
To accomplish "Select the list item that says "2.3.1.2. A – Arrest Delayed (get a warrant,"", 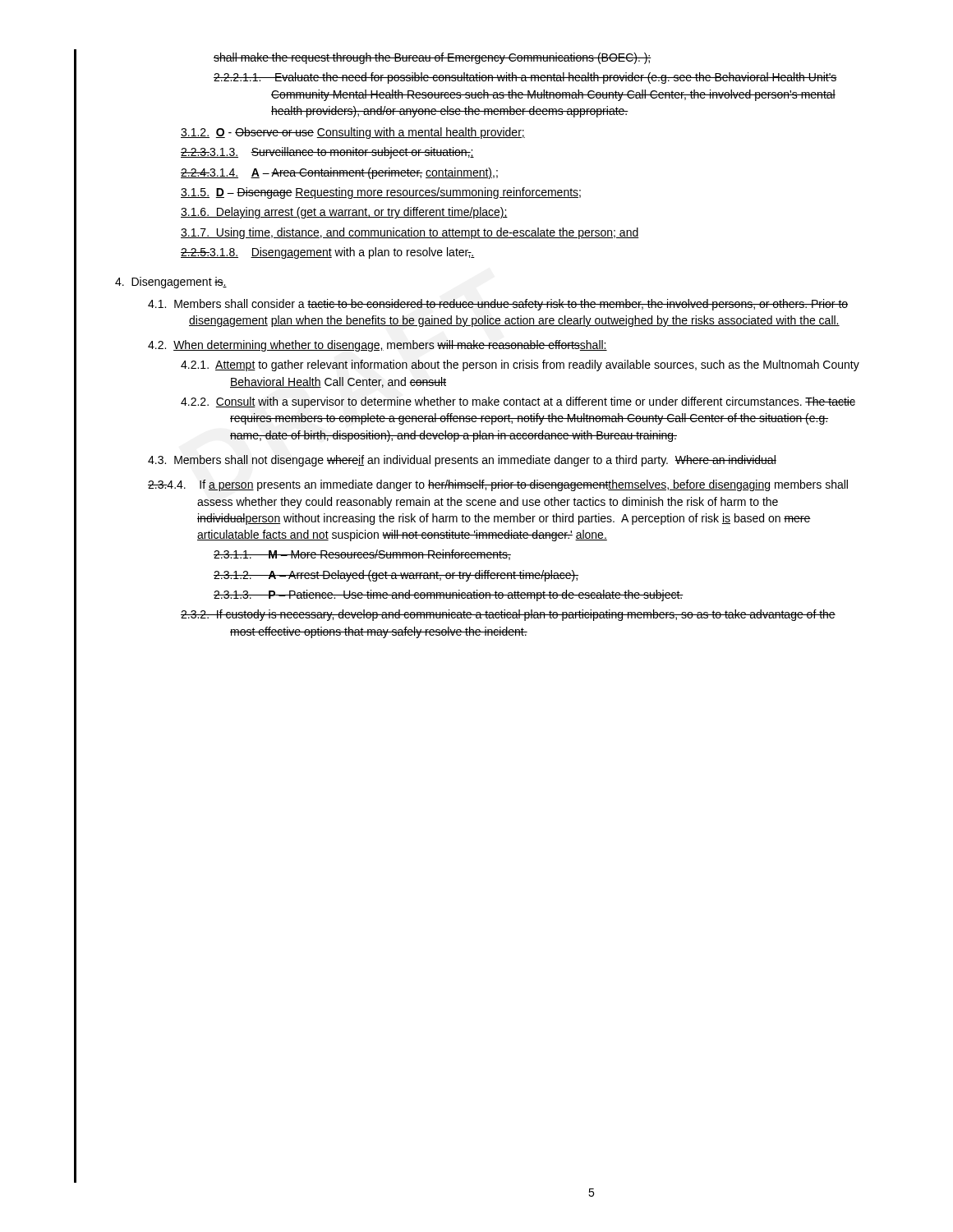I will (396, 575).
